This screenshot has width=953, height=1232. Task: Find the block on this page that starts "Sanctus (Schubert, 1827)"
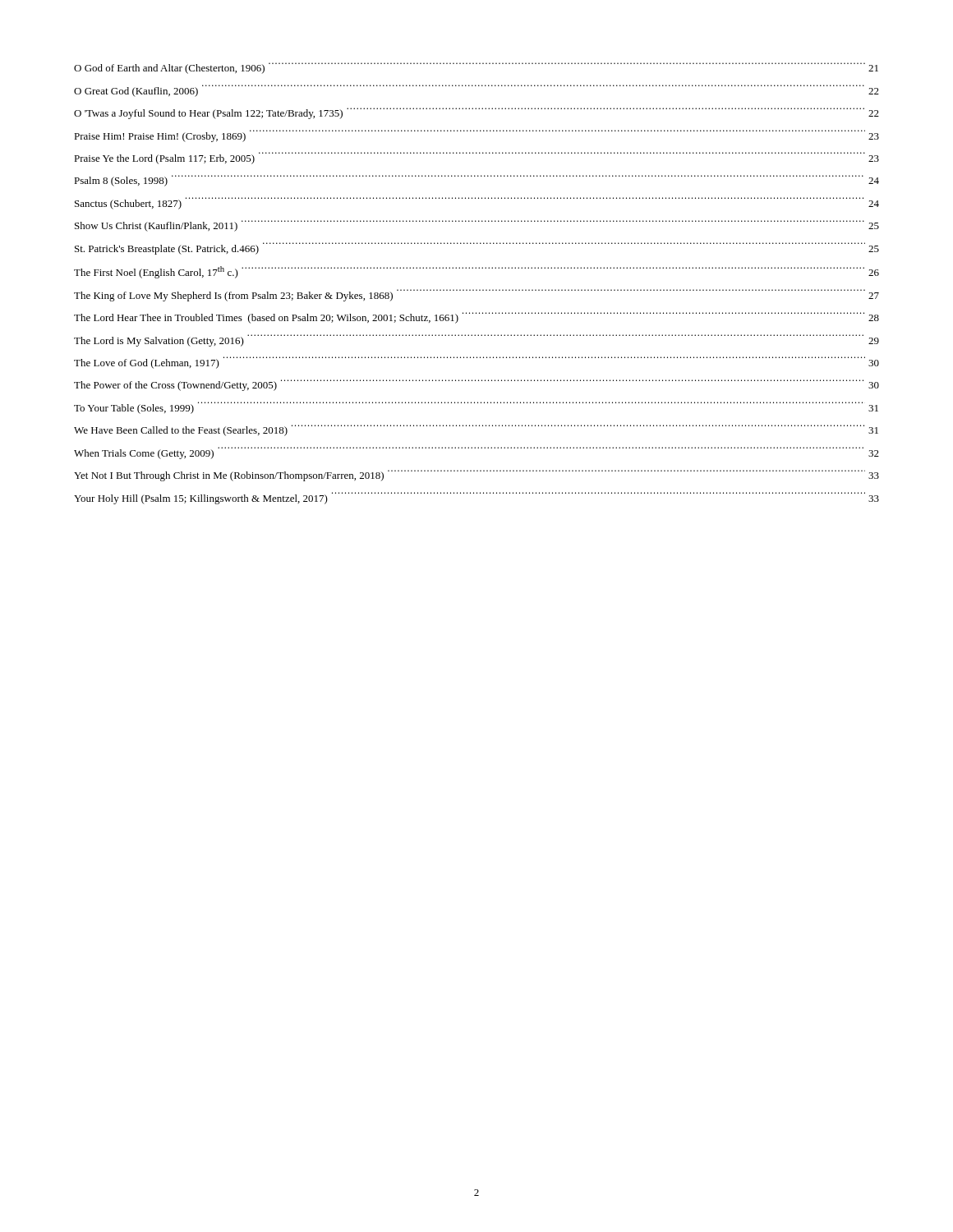click(476, 203)
